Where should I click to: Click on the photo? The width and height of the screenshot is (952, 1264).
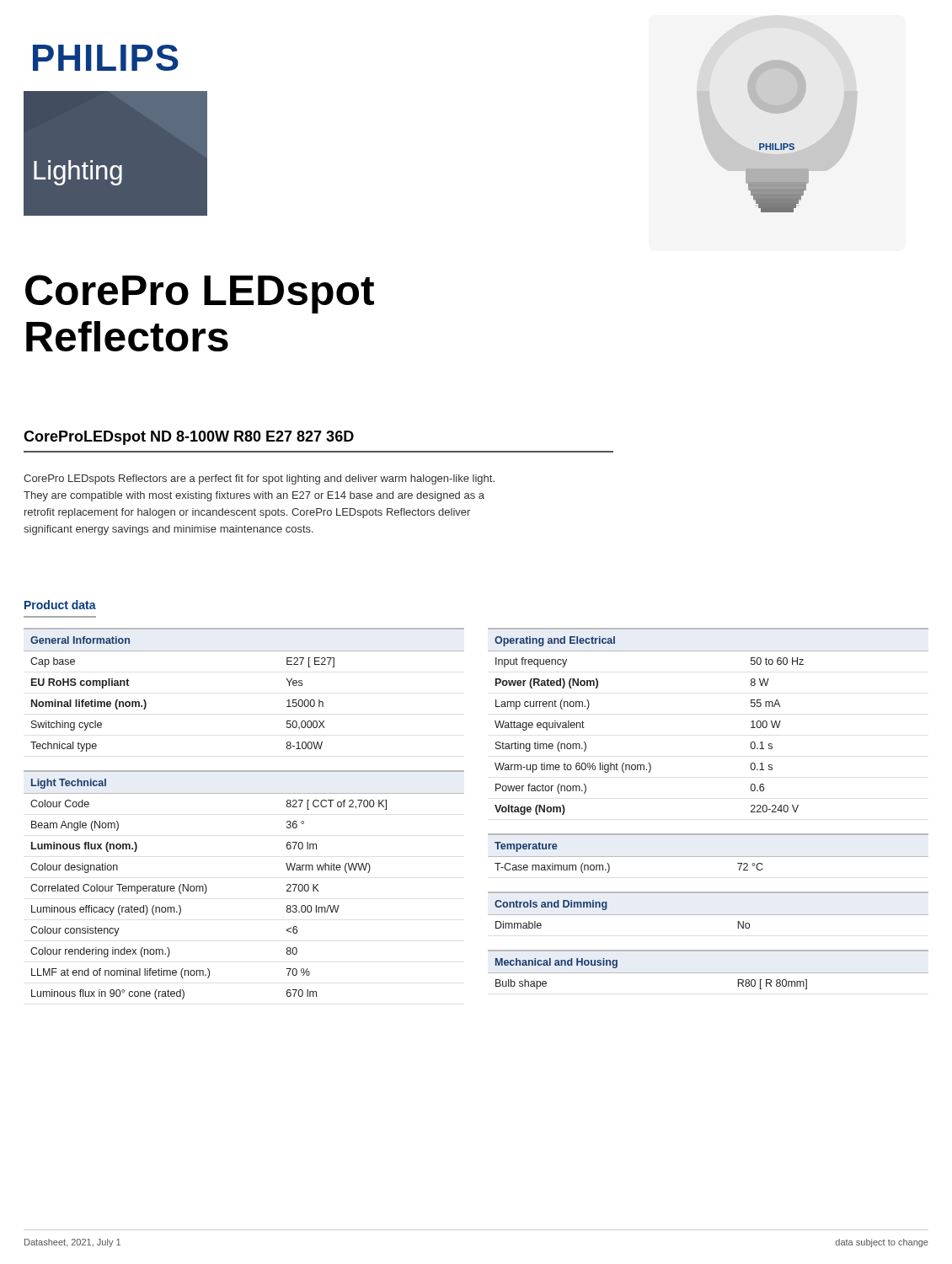777,133
